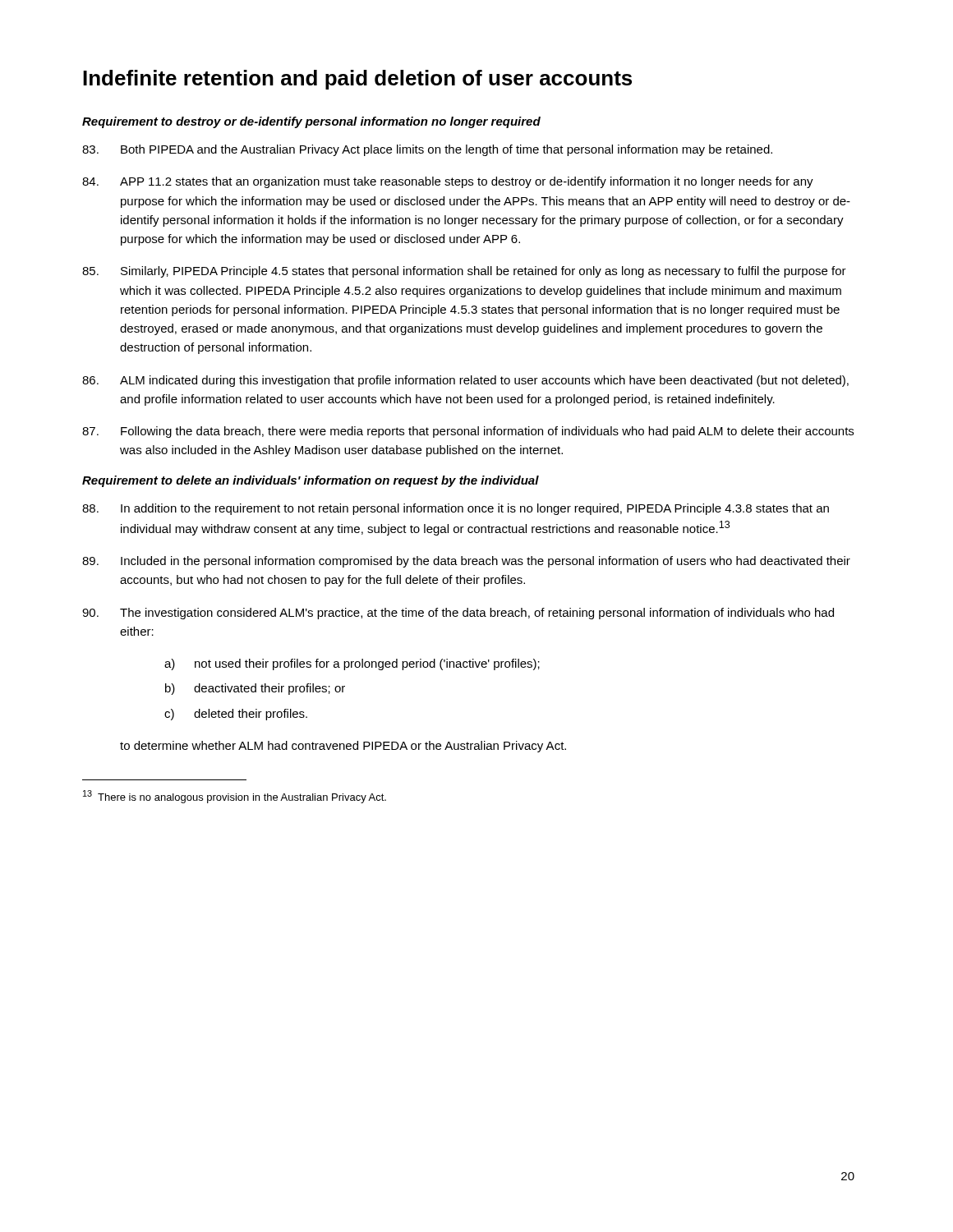
Task: Select the list item that says "c) deleted their profiles."
Action: [x=236, y=713]
